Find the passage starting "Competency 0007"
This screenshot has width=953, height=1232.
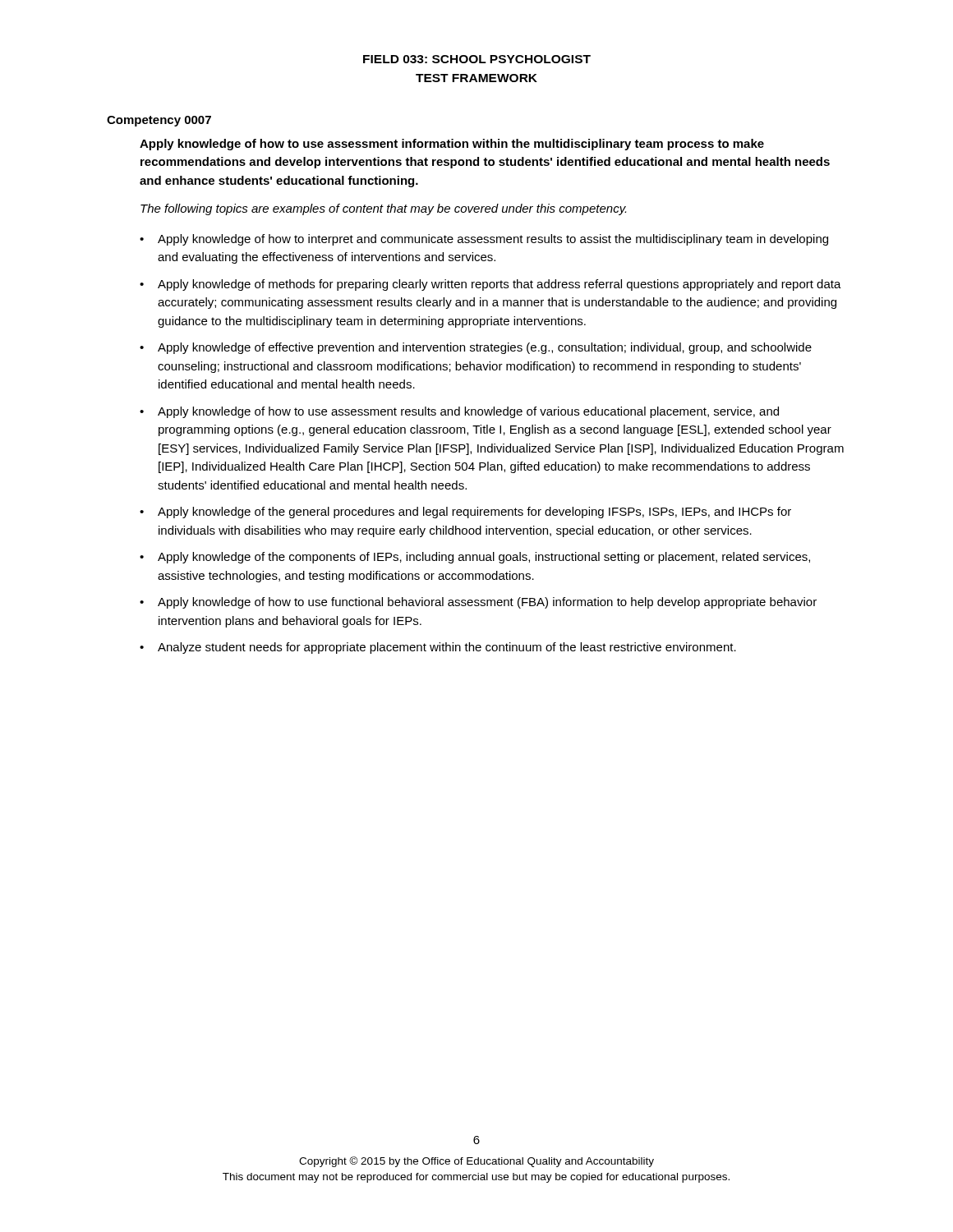click(159, 119)
